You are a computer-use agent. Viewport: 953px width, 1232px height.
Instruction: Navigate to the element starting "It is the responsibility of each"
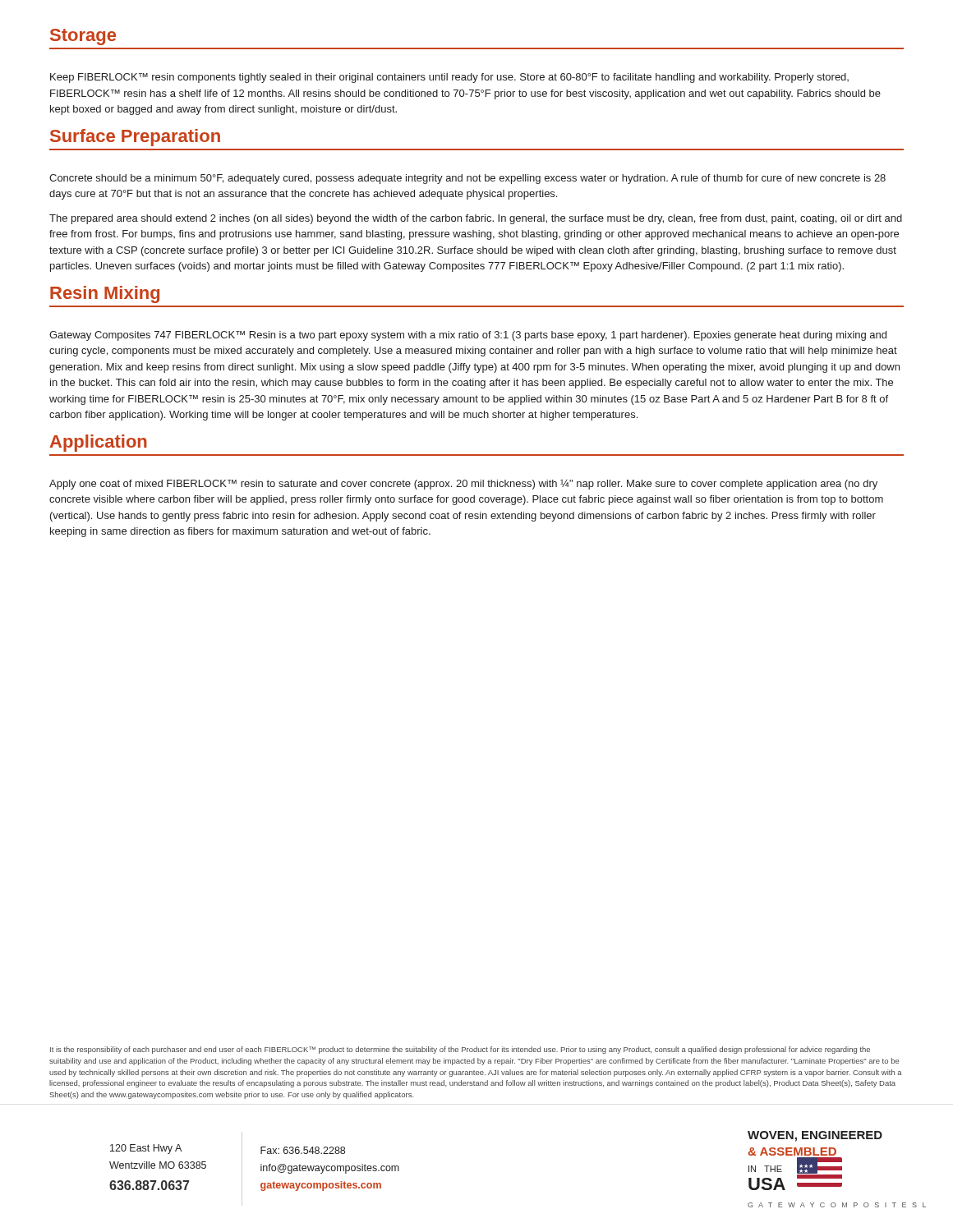click(x=476, y=1072)
